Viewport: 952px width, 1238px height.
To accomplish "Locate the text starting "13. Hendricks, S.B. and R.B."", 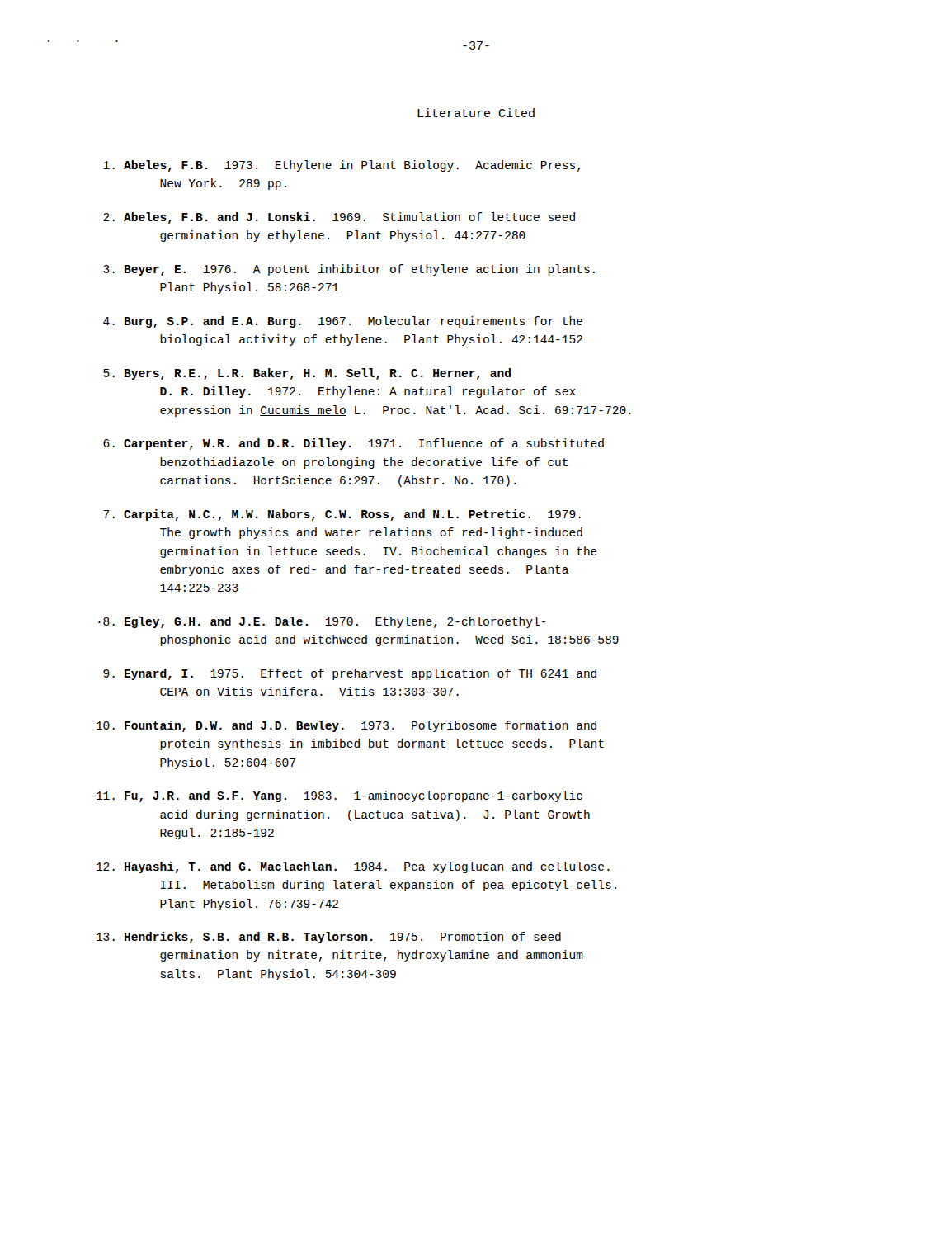I will pyautogui.click(x=484, y=956).
